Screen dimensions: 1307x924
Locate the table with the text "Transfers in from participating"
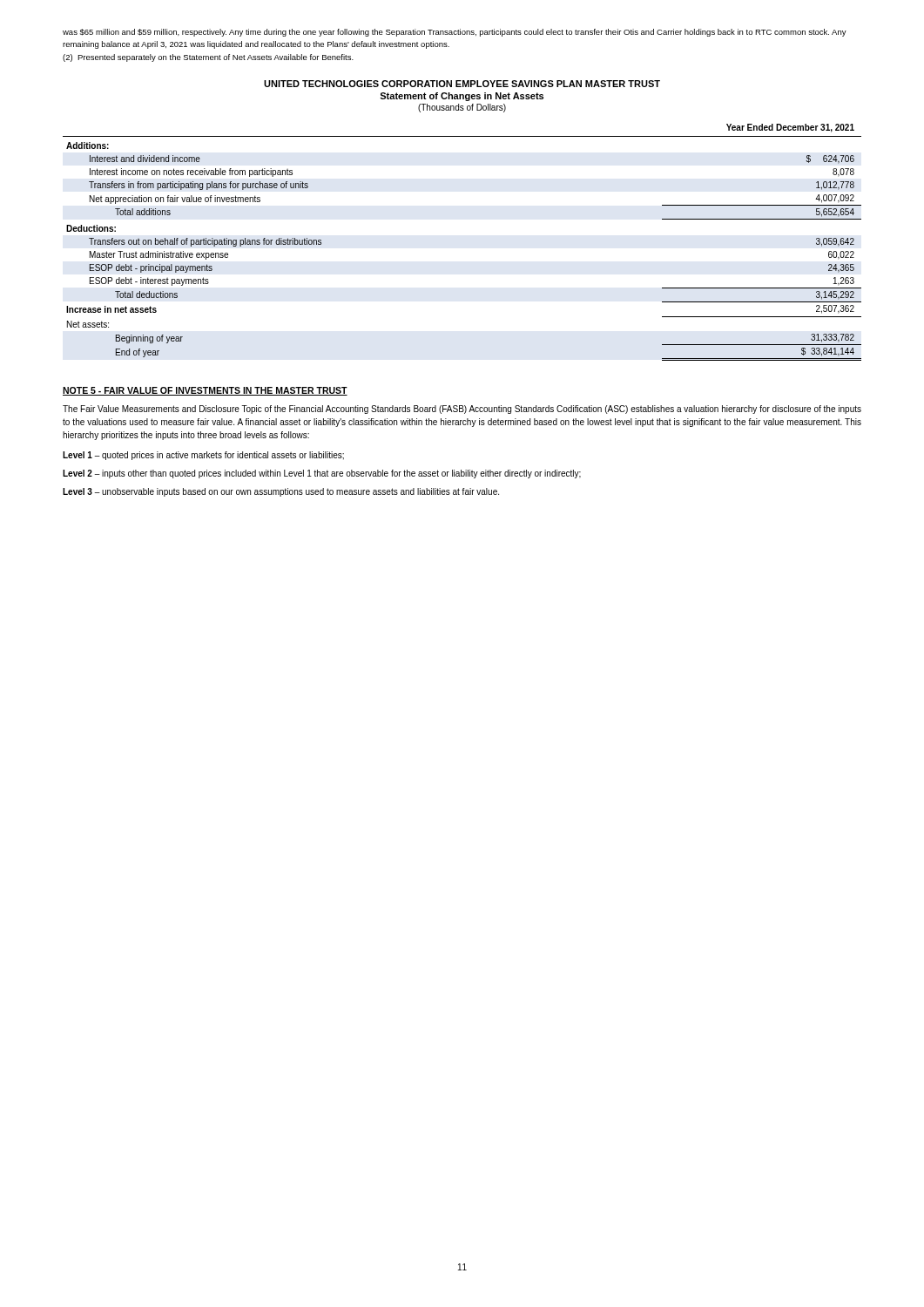[462, 241]
